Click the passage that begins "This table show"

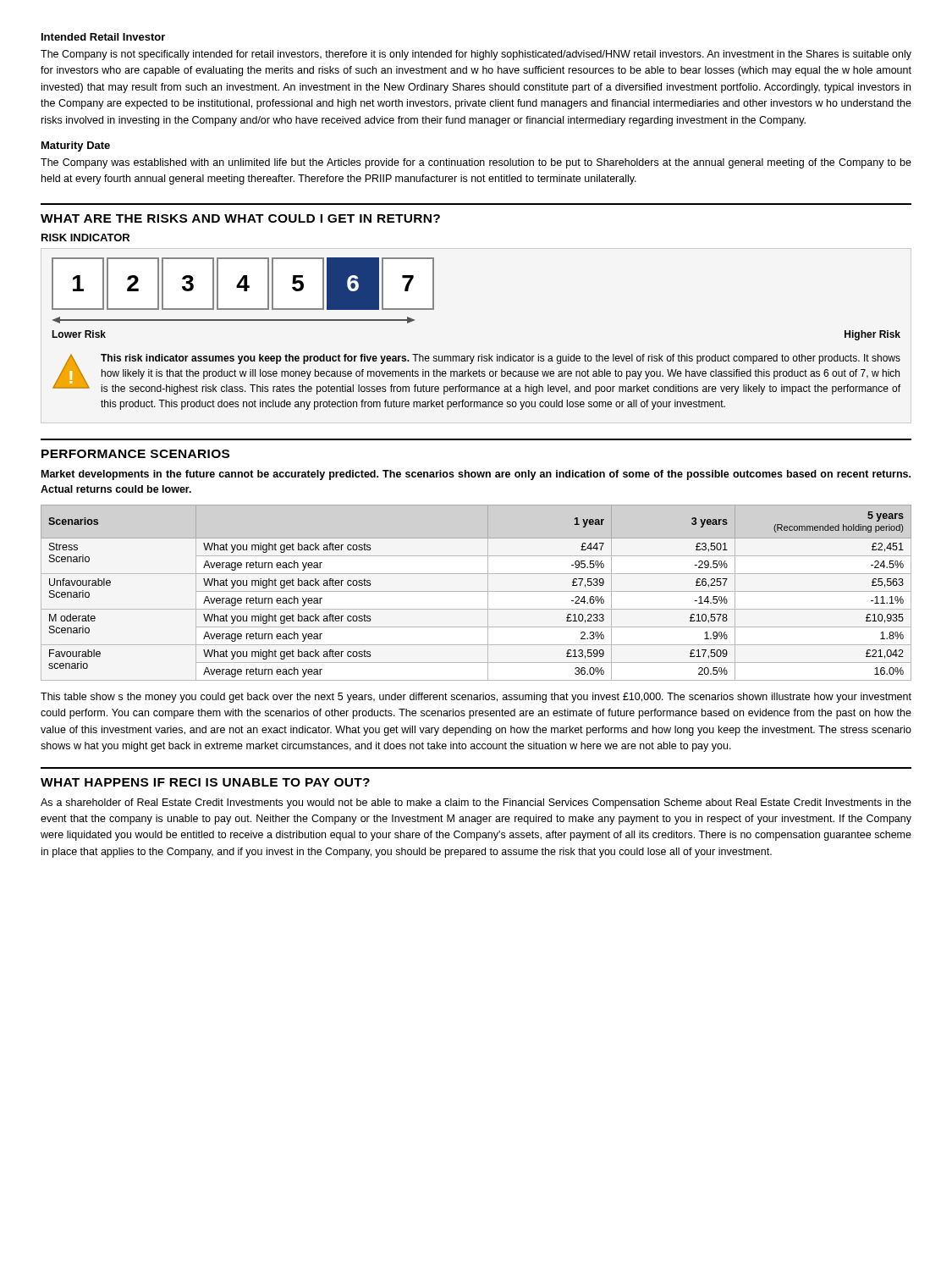coord(476,721)
